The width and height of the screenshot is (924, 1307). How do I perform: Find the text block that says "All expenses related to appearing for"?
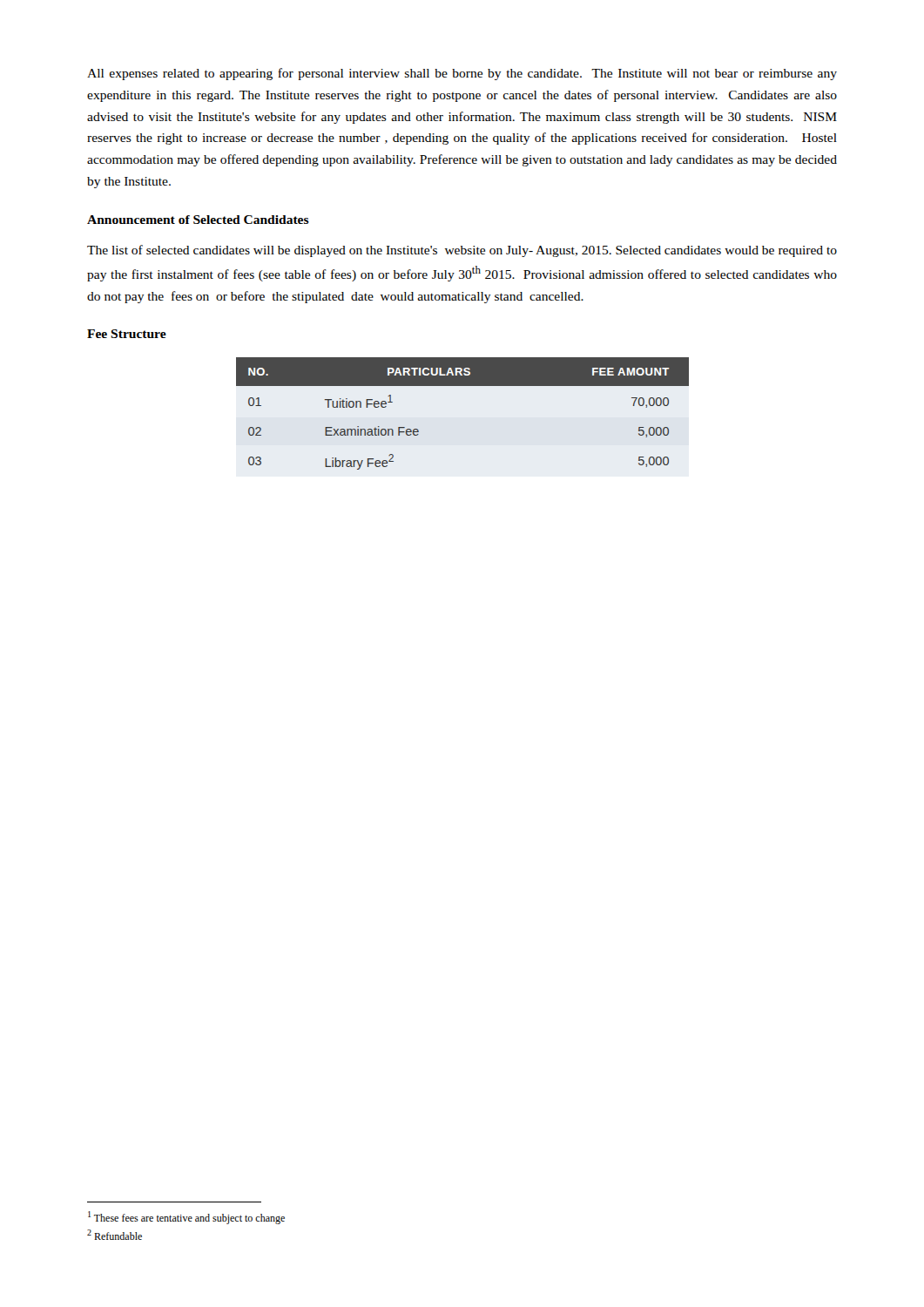click(462, 127)
